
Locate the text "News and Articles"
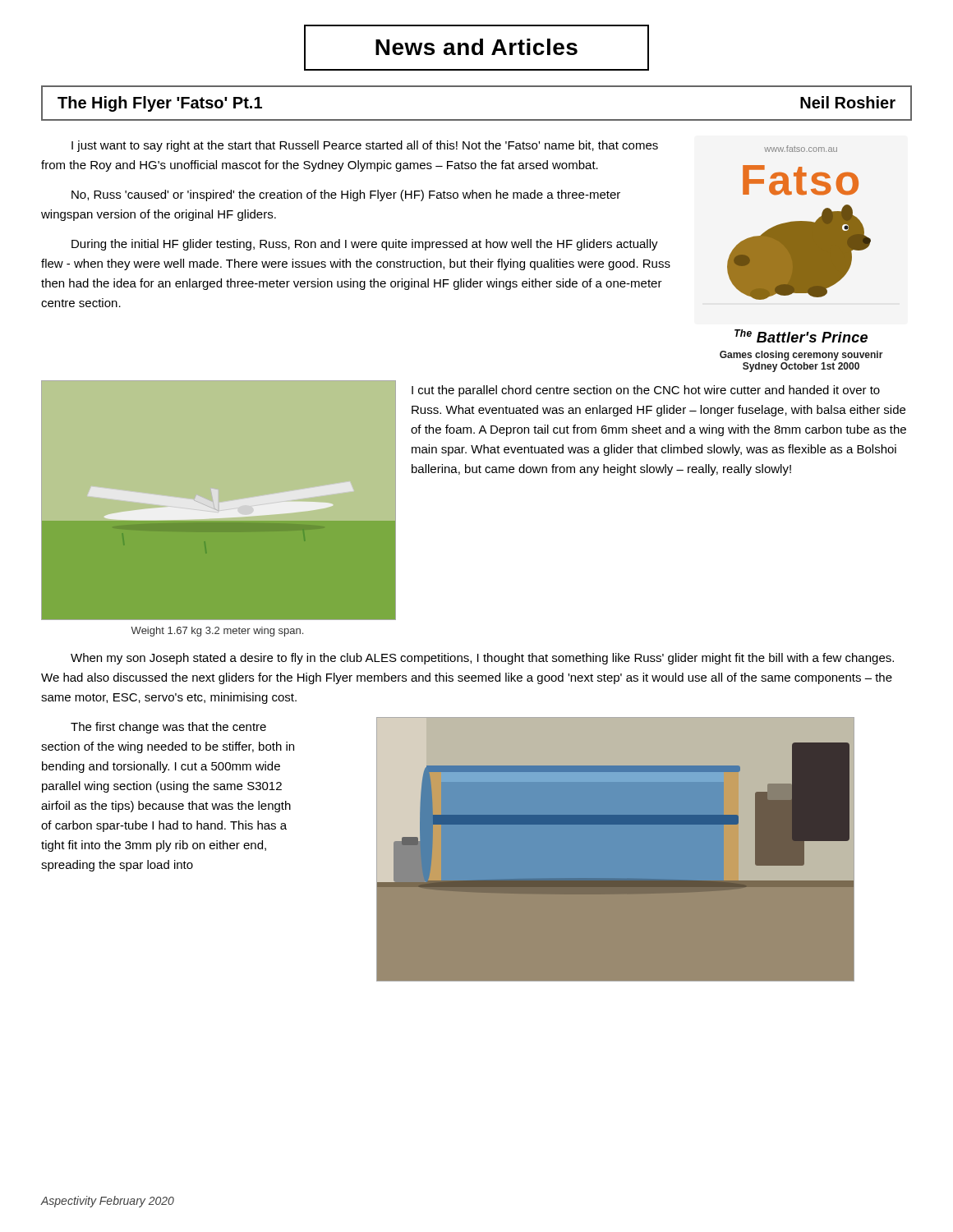click(476, 47)
